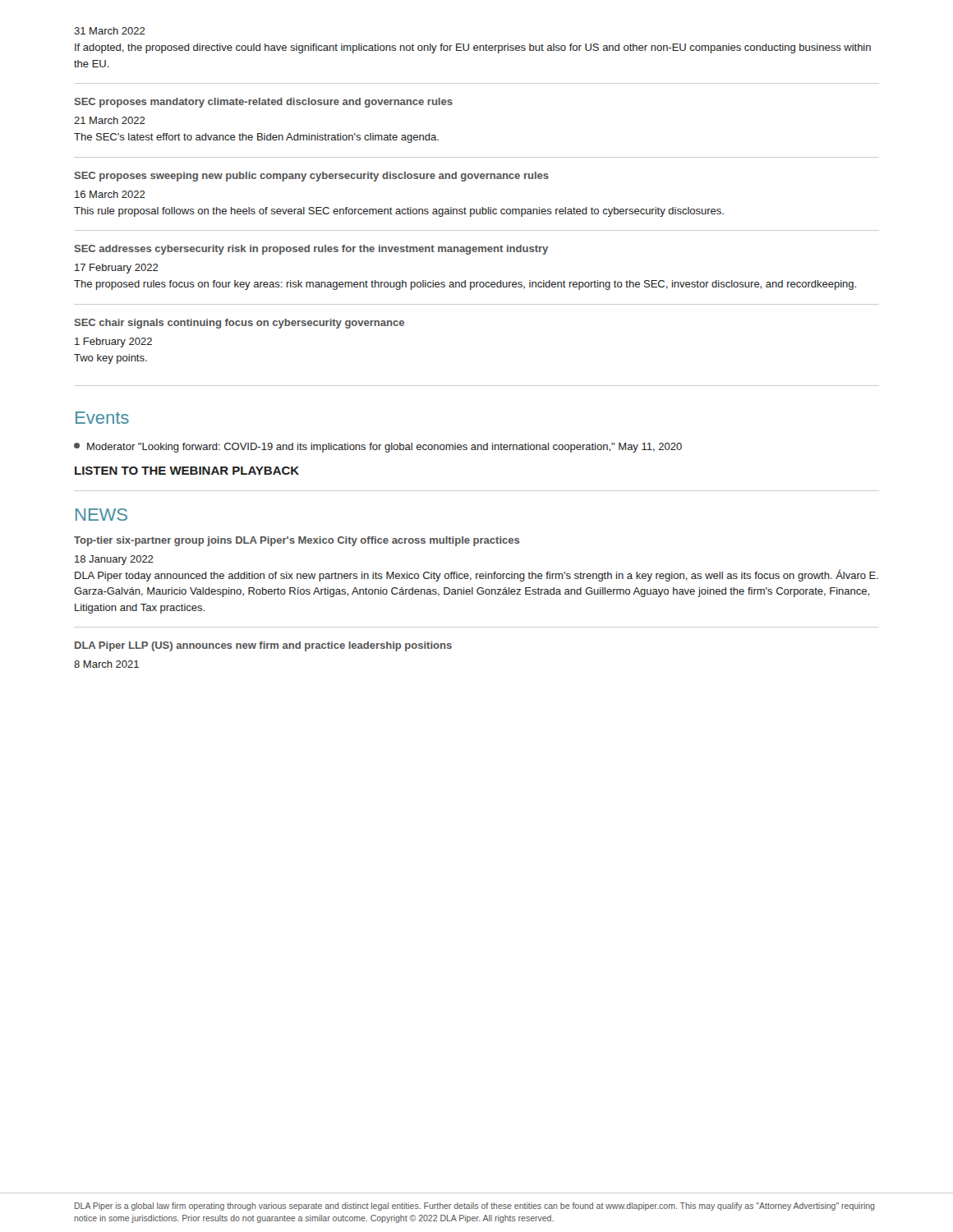Find the text block containing "21 March 2022 The SEC's latest"
Screen dimensions: 1232x953
tap(110, 120)
